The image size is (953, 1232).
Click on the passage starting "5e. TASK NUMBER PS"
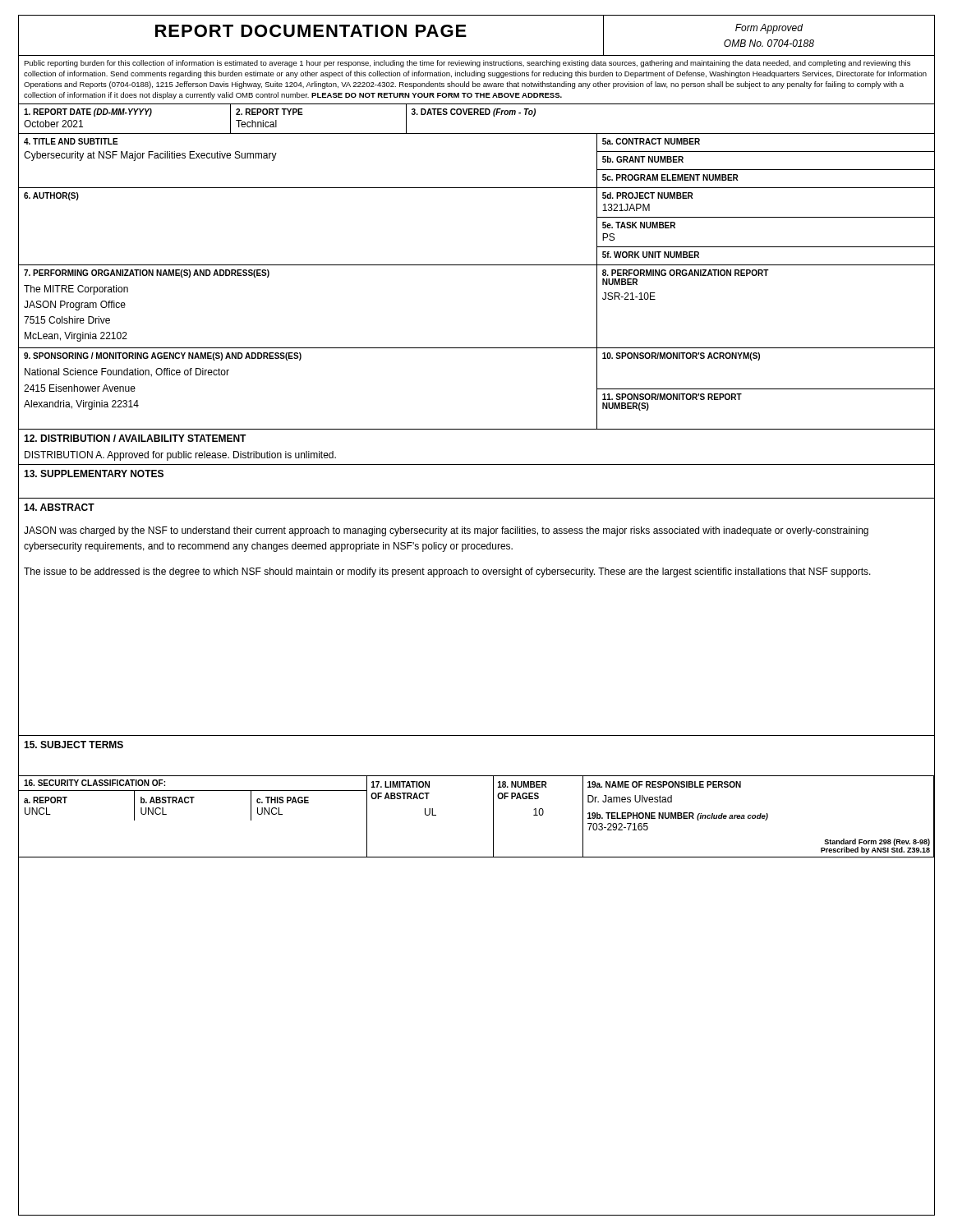click(x=639, y=225)
